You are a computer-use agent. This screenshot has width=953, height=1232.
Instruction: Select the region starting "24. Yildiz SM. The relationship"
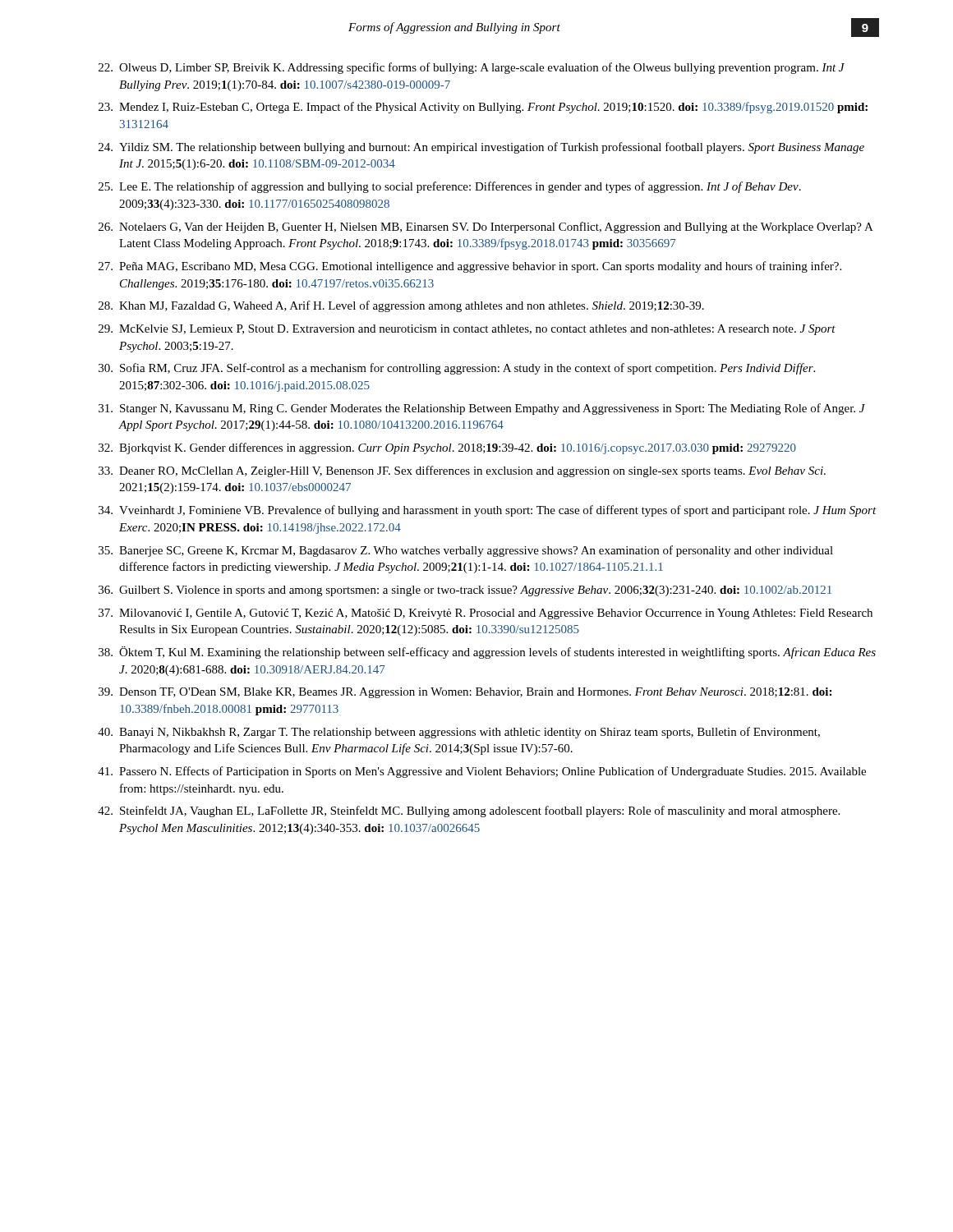pyautogui.click(x=481, y=156)
